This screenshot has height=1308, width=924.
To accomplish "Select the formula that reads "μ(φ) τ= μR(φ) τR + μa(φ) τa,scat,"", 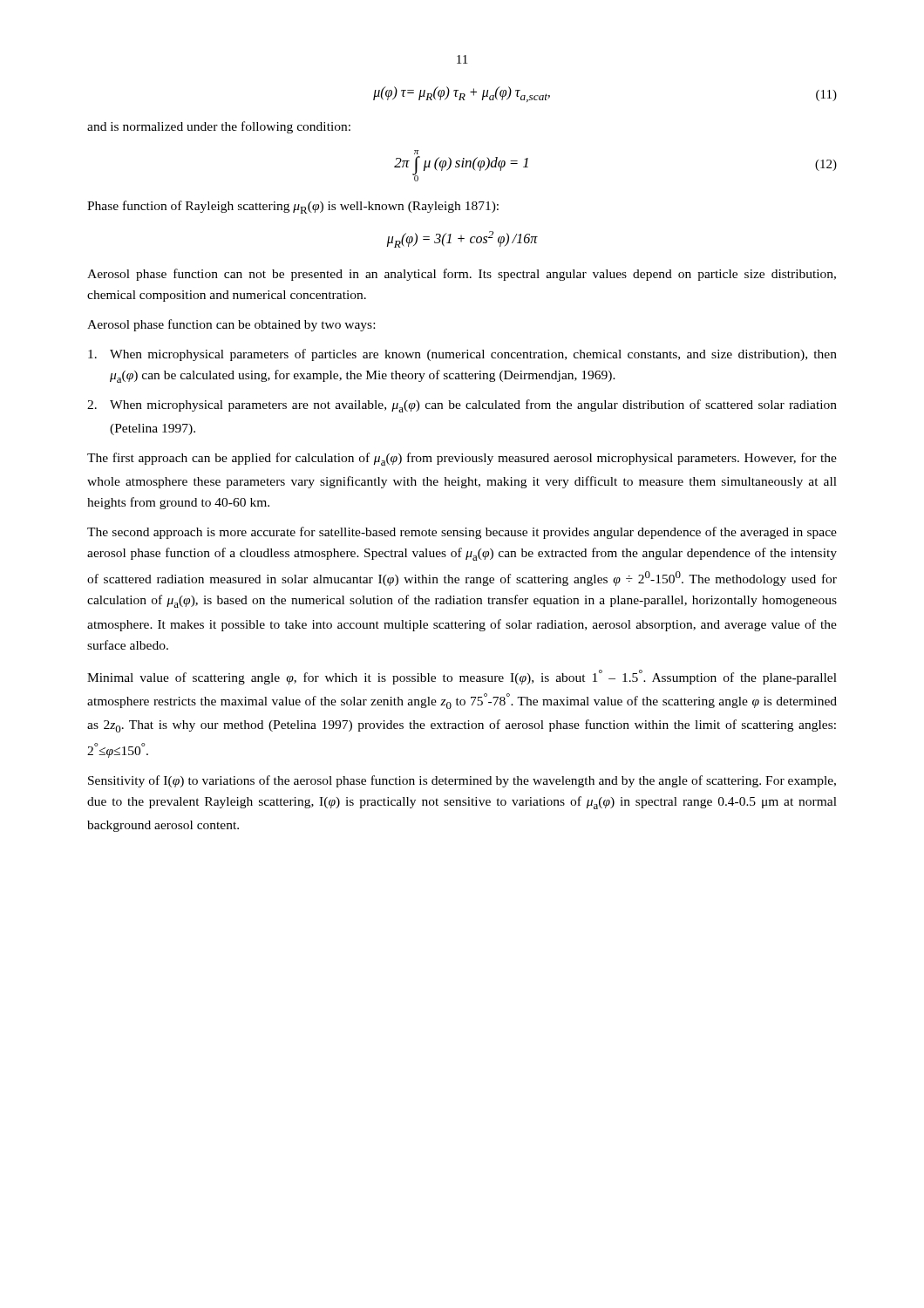I will 460,94.
